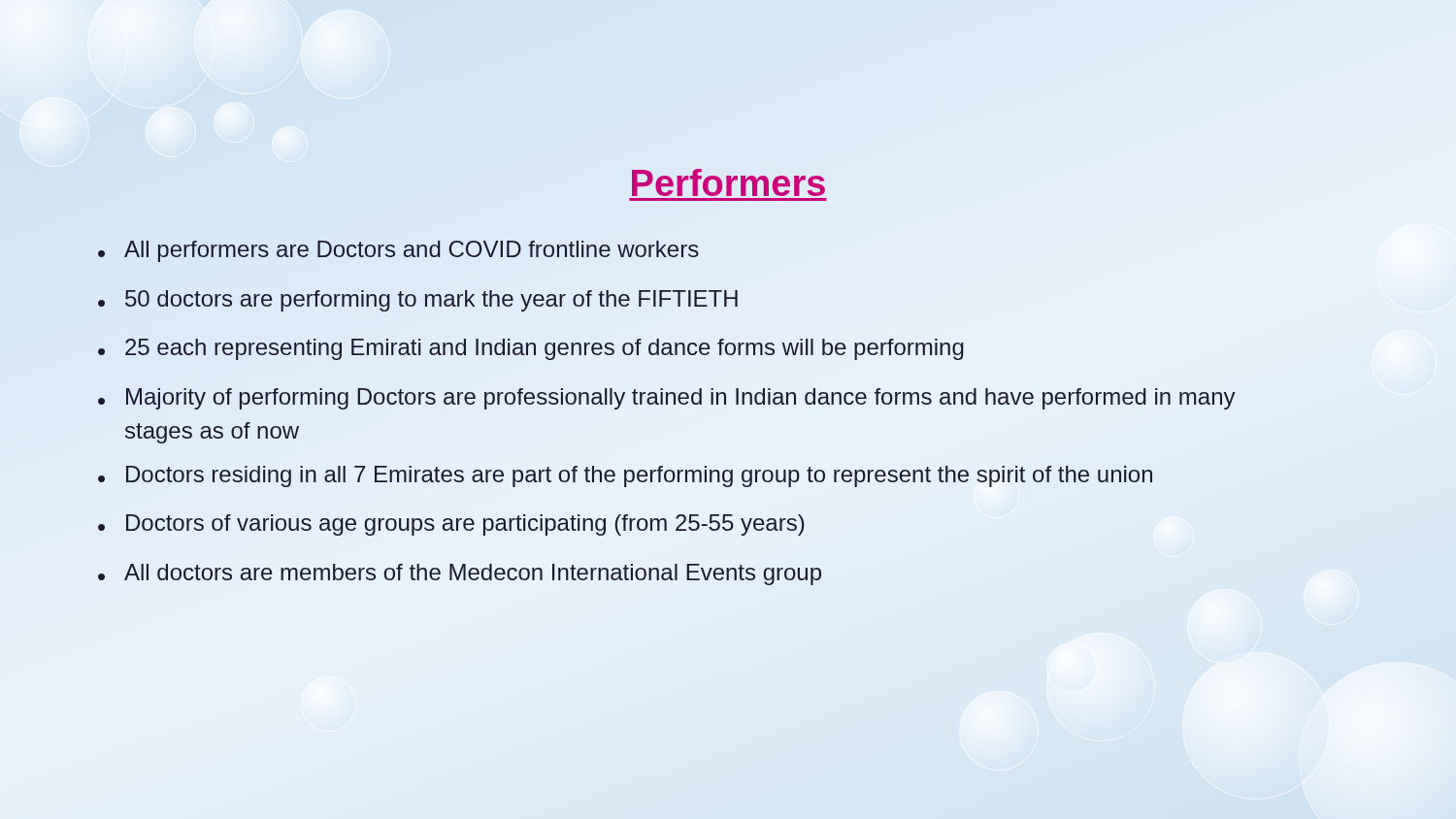Find the text block starting "• All performers are Doctors and"
The image size is (1456, 819).
[x=670, y=253]
